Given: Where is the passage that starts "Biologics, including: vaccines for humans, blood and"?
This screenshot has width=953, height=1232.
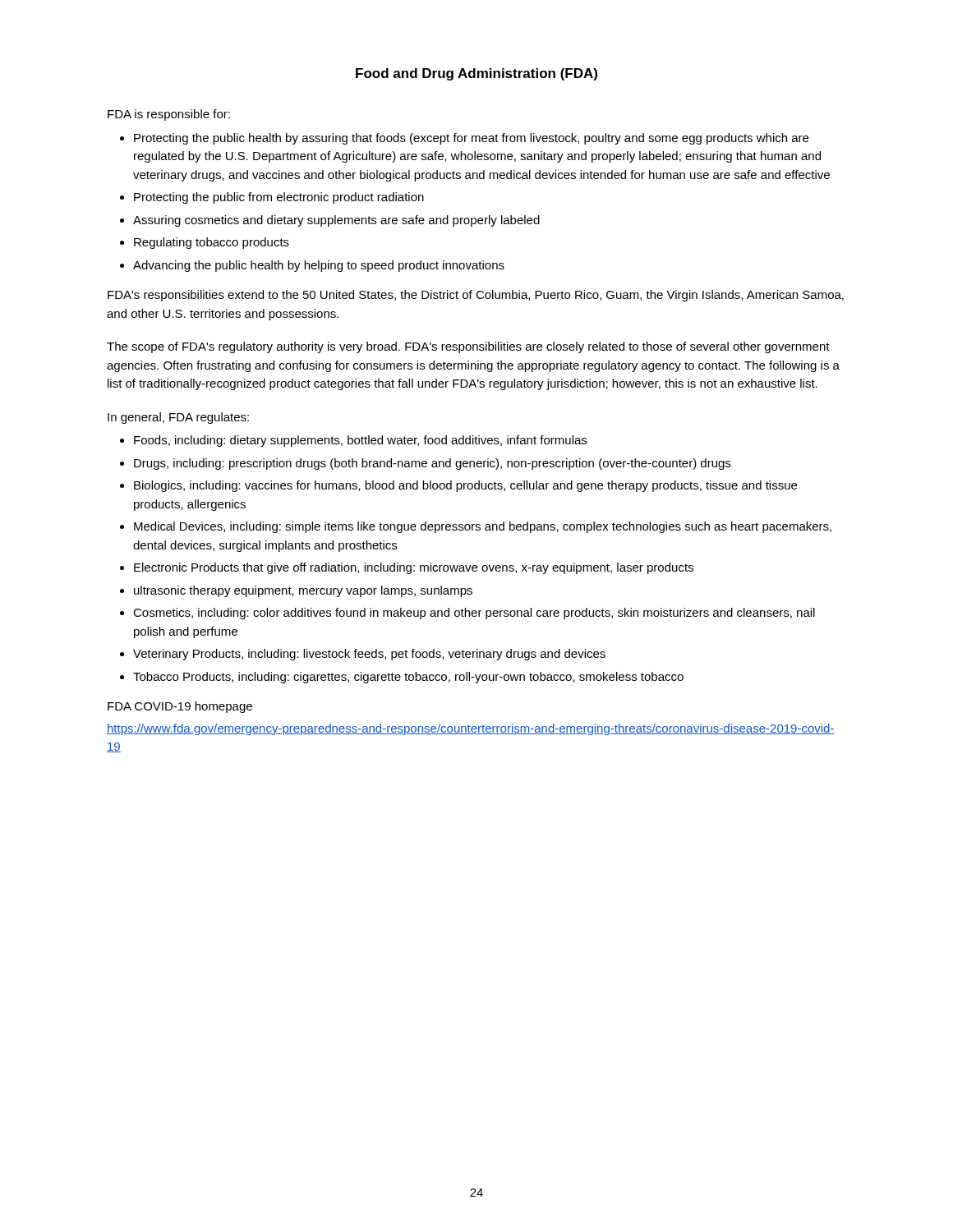Looking at the screenshot, I should click(465, 494).
